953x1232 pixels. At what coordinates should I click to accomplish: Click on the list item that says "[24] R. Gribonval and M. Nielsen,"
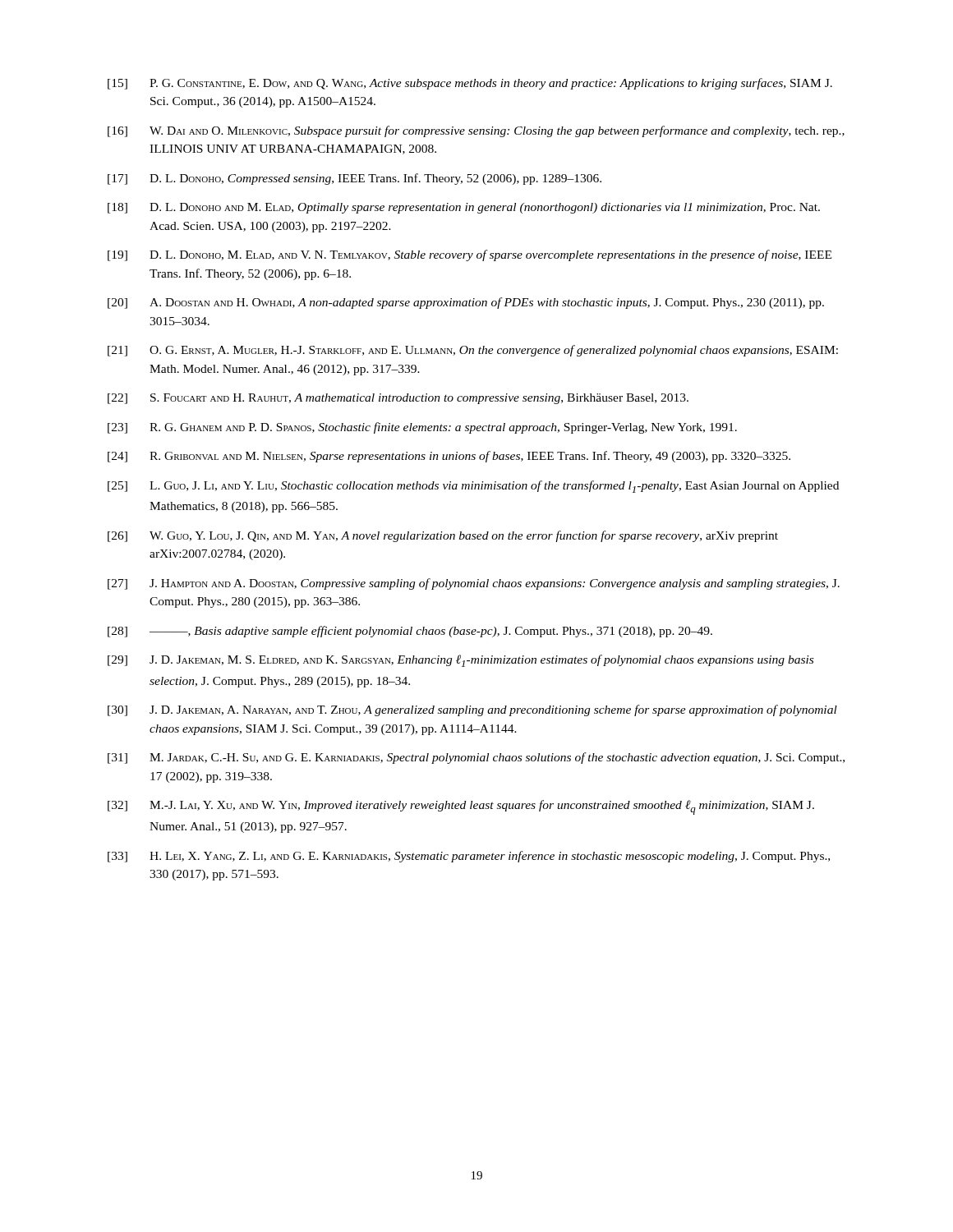tap(476, 456)
